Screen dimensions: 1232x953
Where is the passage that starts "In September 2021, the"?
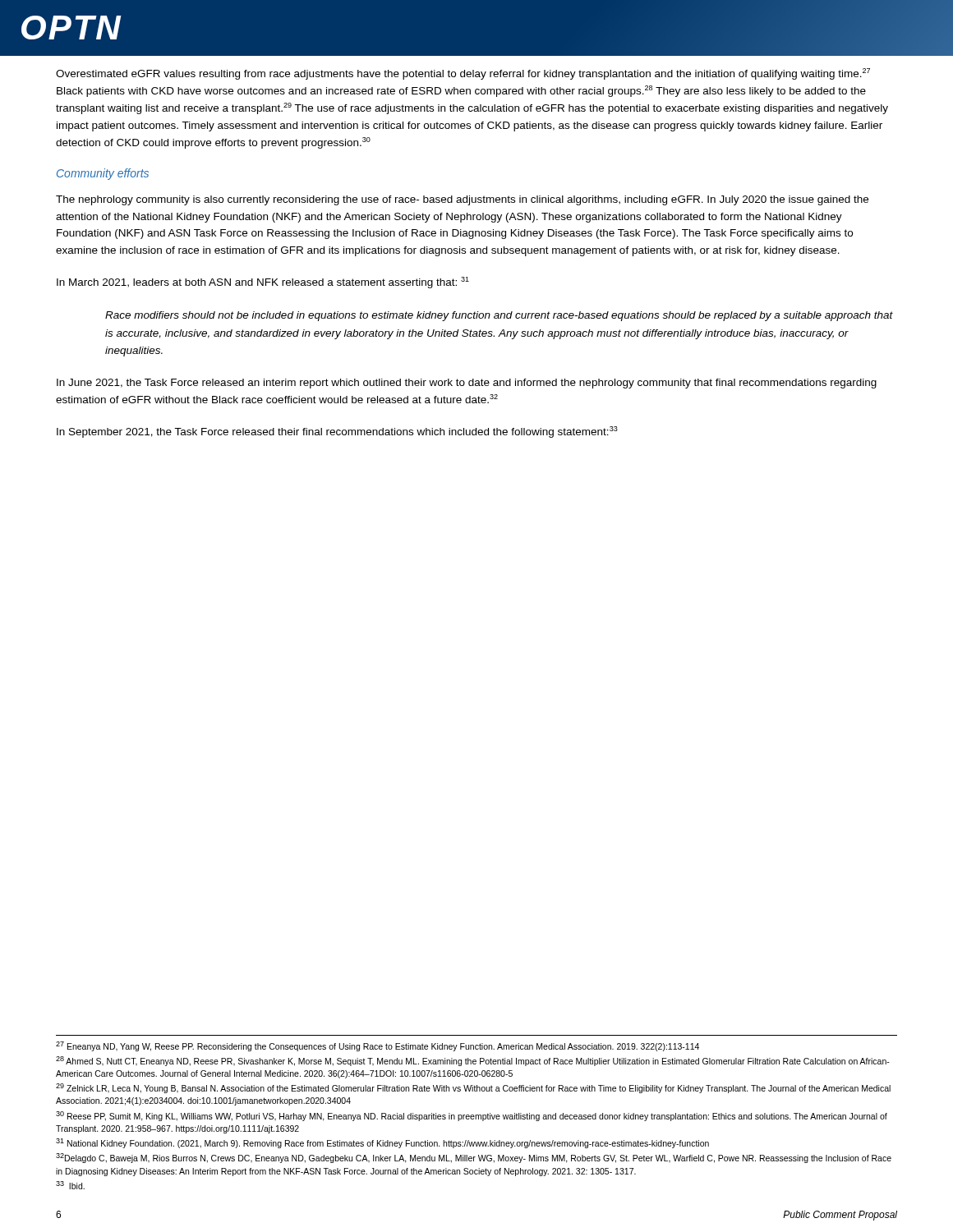coord(337,431)
